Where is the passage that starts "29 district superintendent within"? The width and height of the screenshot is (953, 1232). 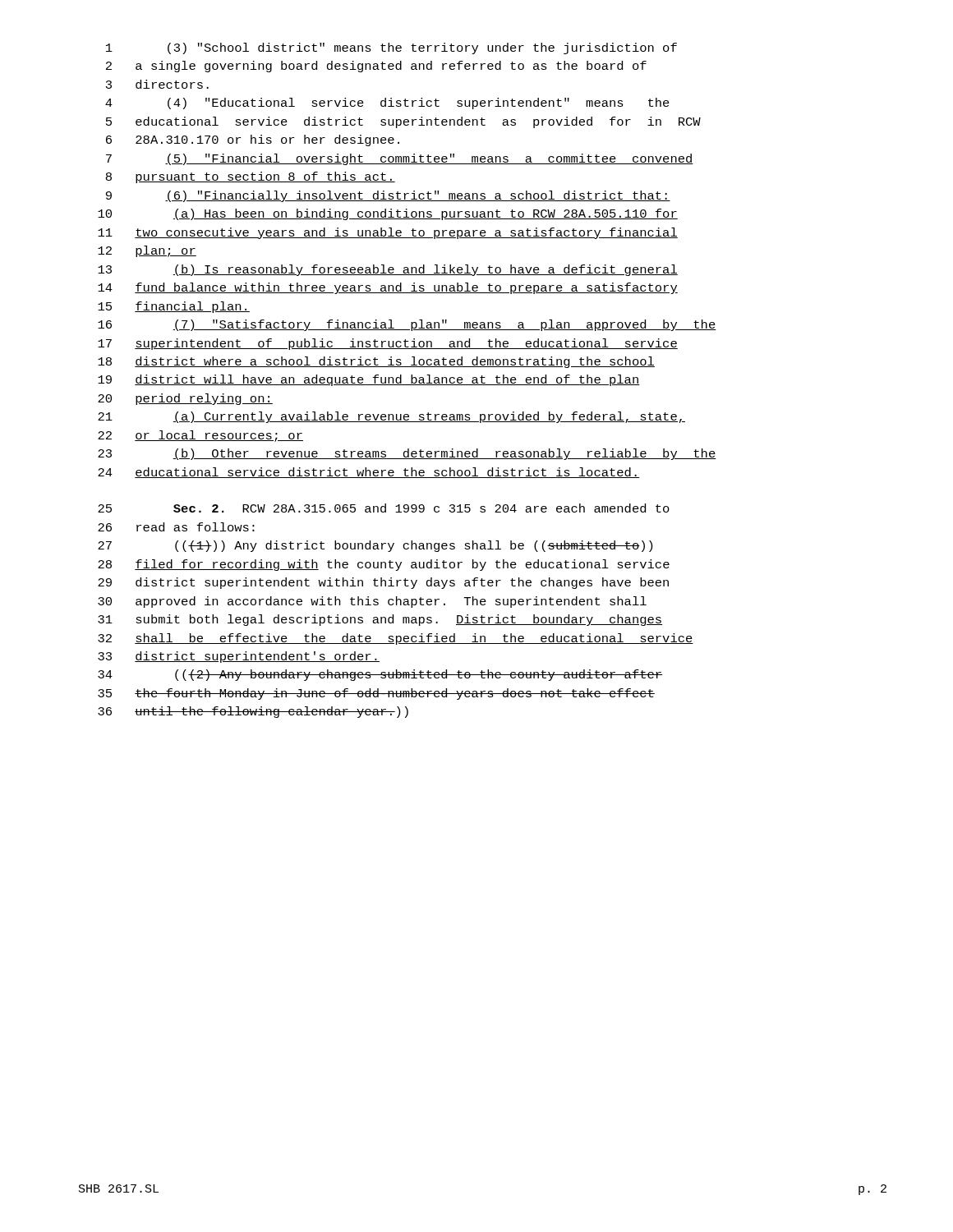tap(374, 583)
